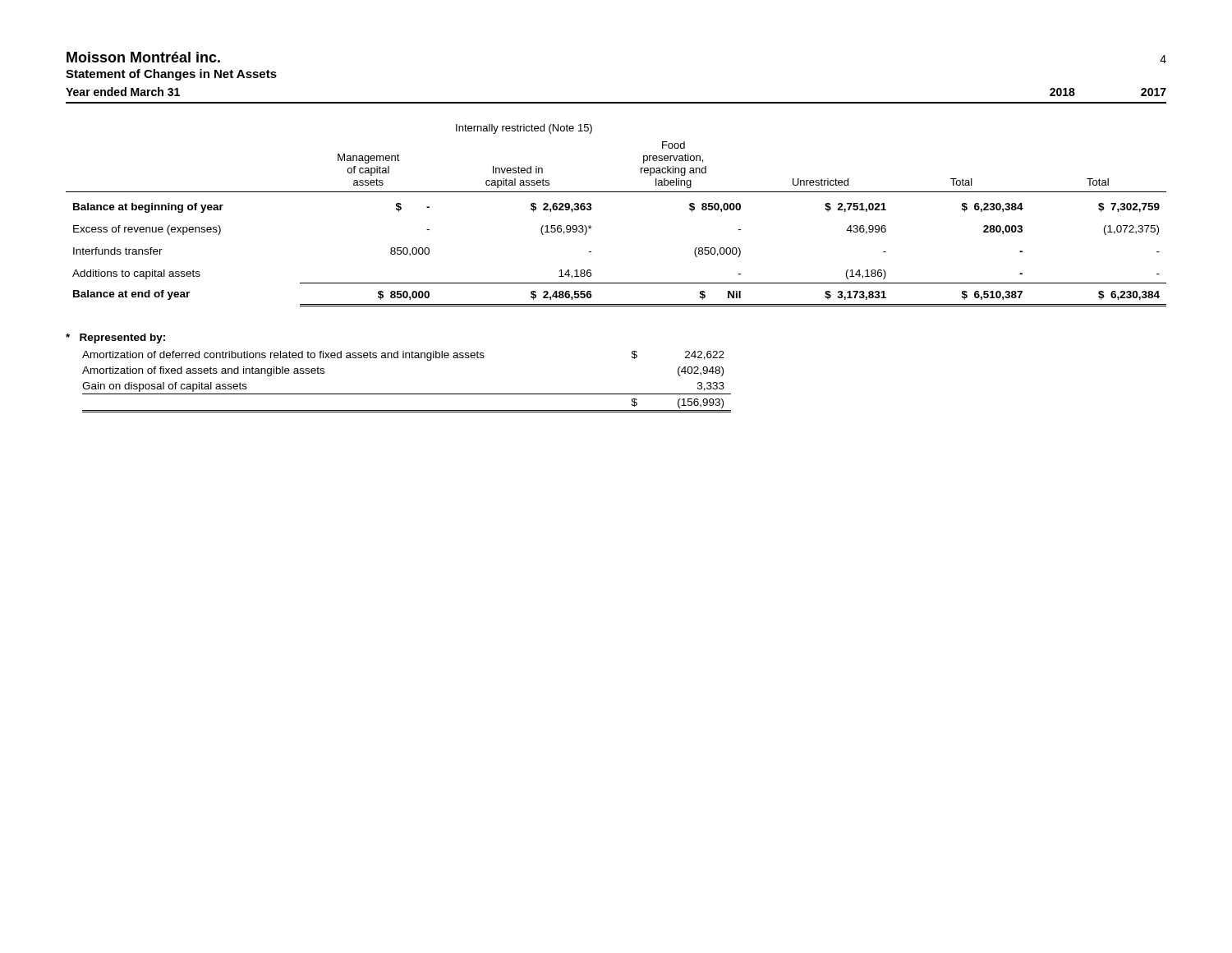
Task: Find the element starting "Statement of Changes in Net"
Action: click(171, 74)
